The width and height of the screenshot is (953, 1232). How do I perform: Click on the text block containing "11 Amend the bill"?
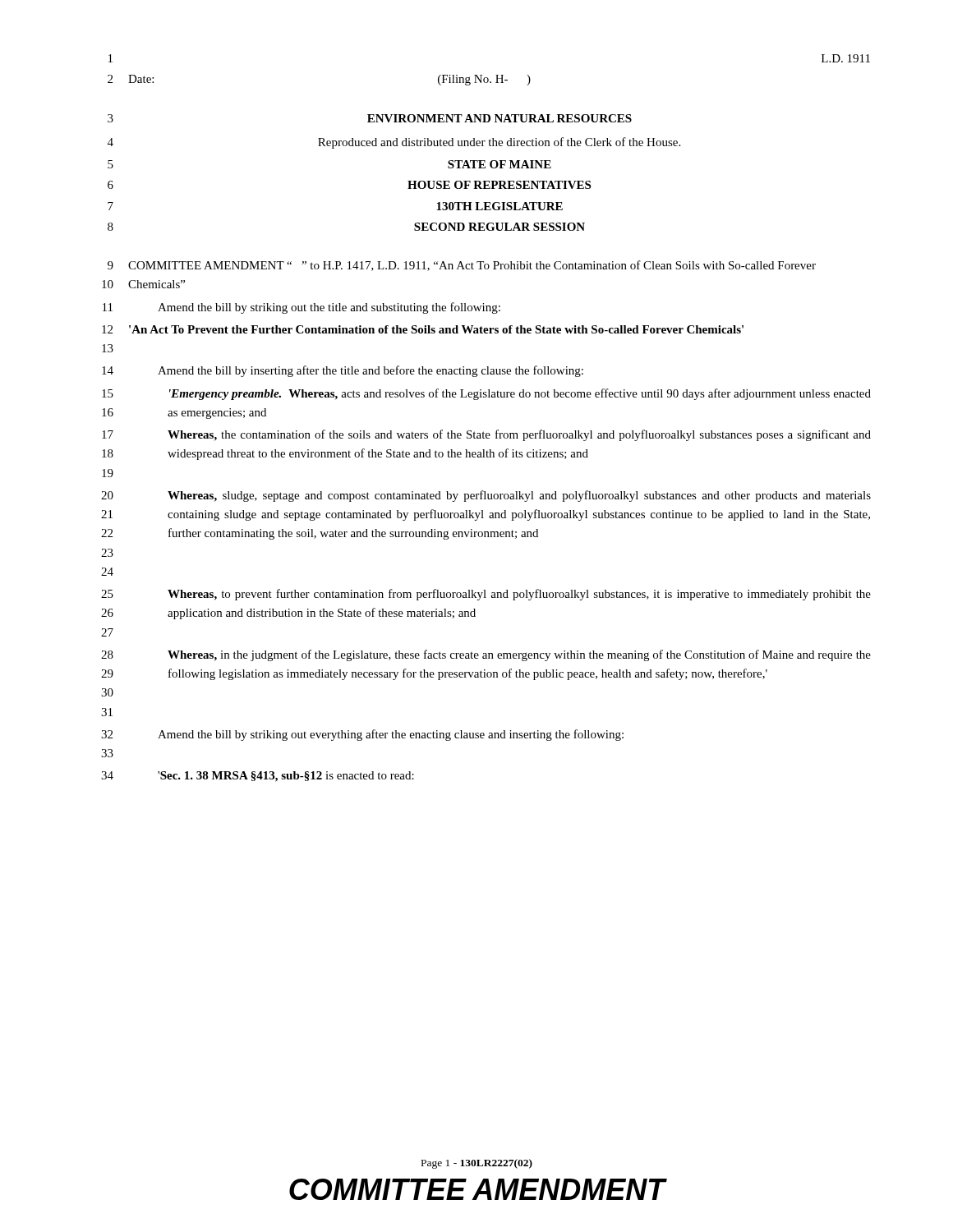point(476,307)
